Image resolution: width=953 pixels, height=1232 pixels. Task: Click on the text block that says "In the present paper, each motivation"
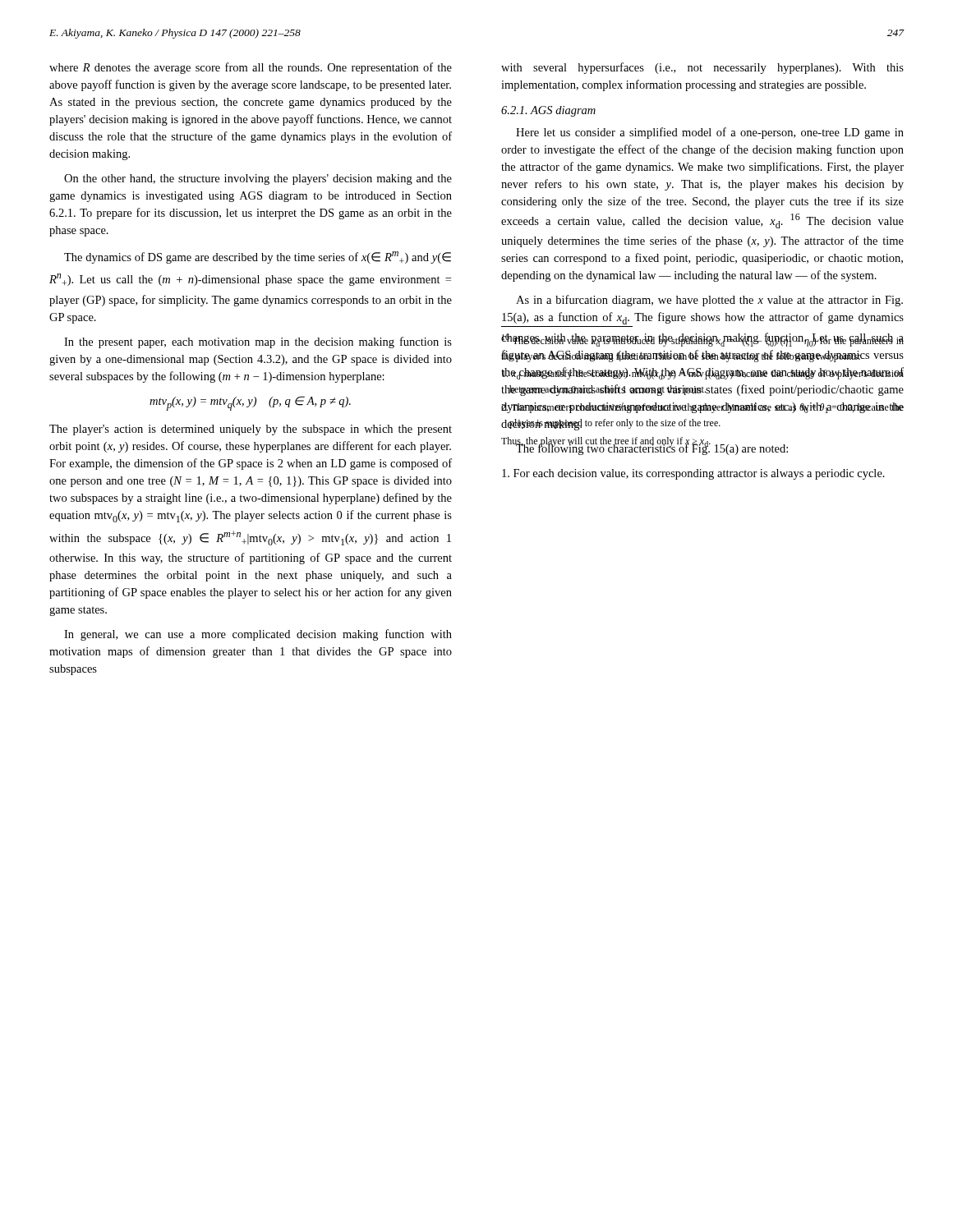(x=251, y=359)
